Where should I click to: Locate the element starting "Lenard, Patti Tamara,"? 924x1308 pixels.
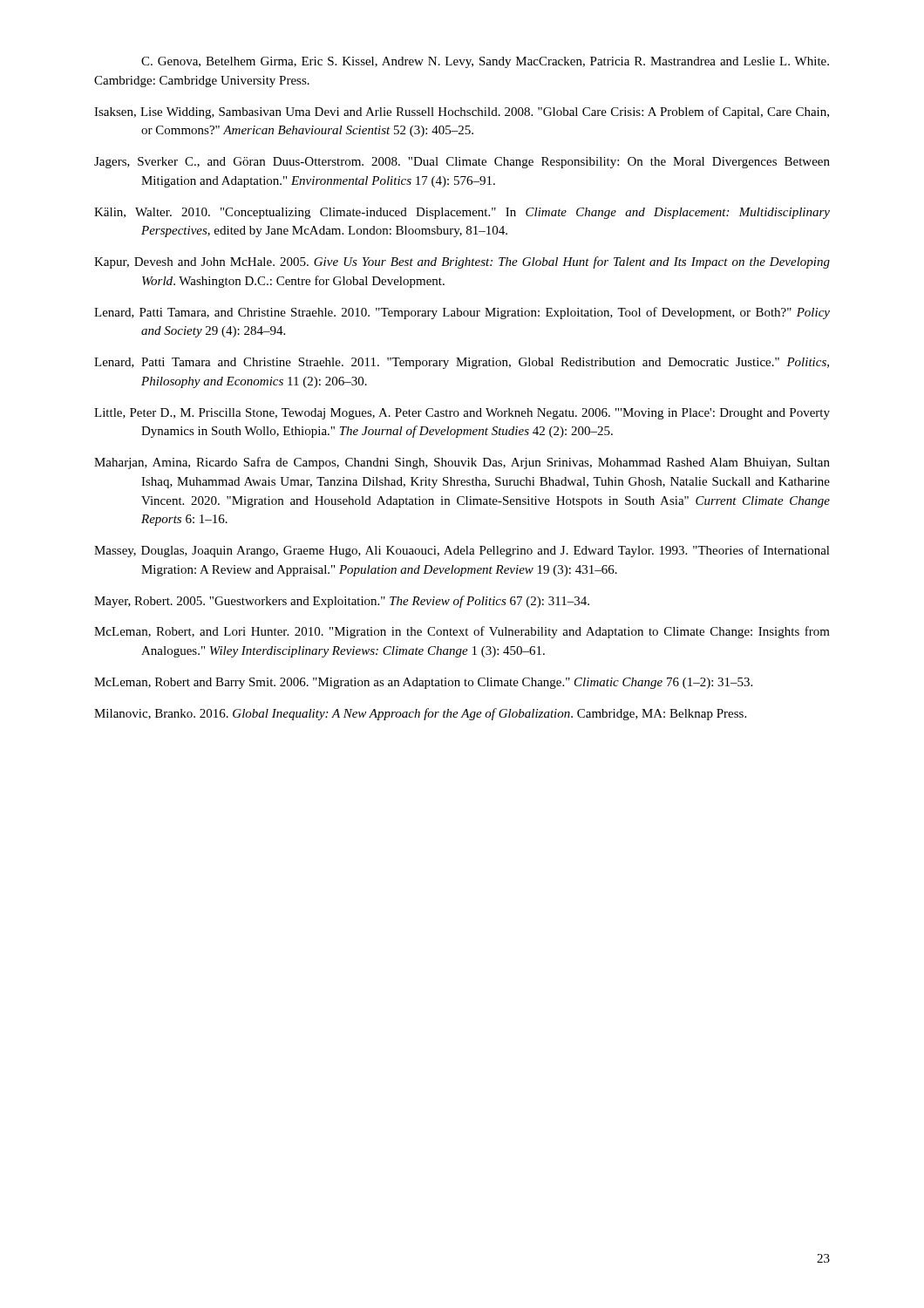(x=462, y=321)
